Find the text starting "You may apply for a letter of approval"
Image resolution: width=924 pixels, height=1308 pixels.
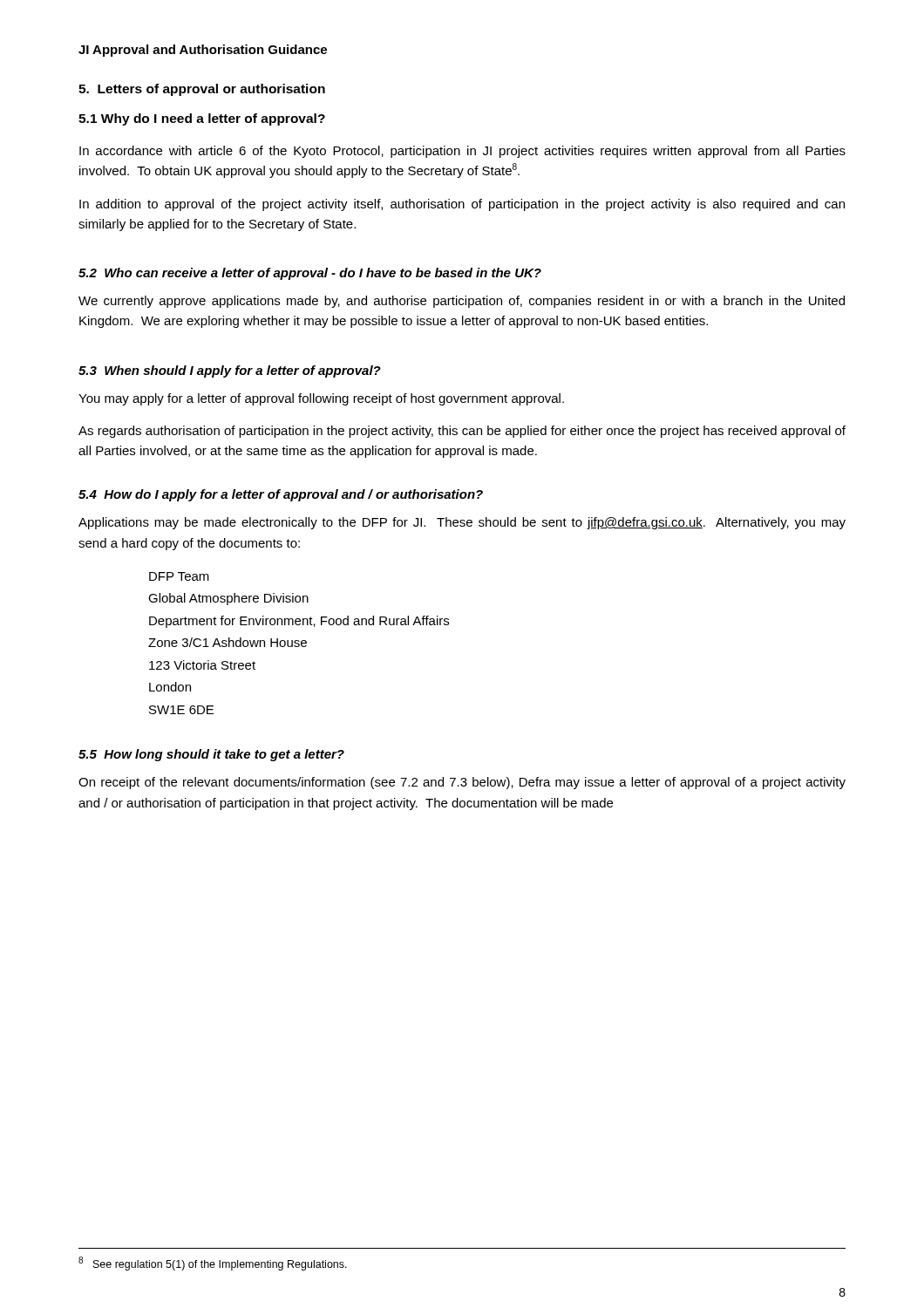[x=322, y=398]
